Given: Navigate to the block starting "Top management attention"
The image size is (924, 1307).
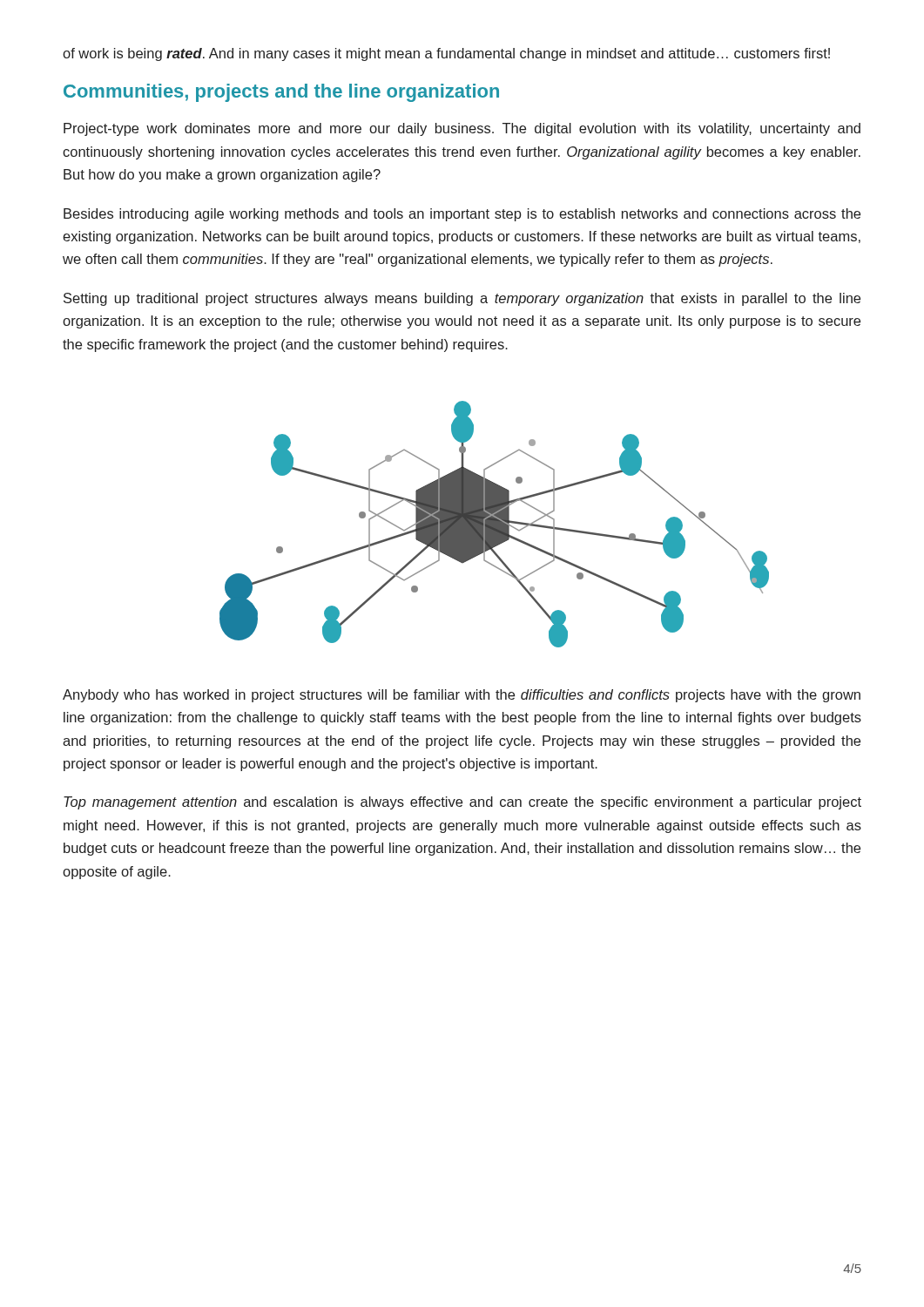Looking at the screenshot, I should point(462,836).
